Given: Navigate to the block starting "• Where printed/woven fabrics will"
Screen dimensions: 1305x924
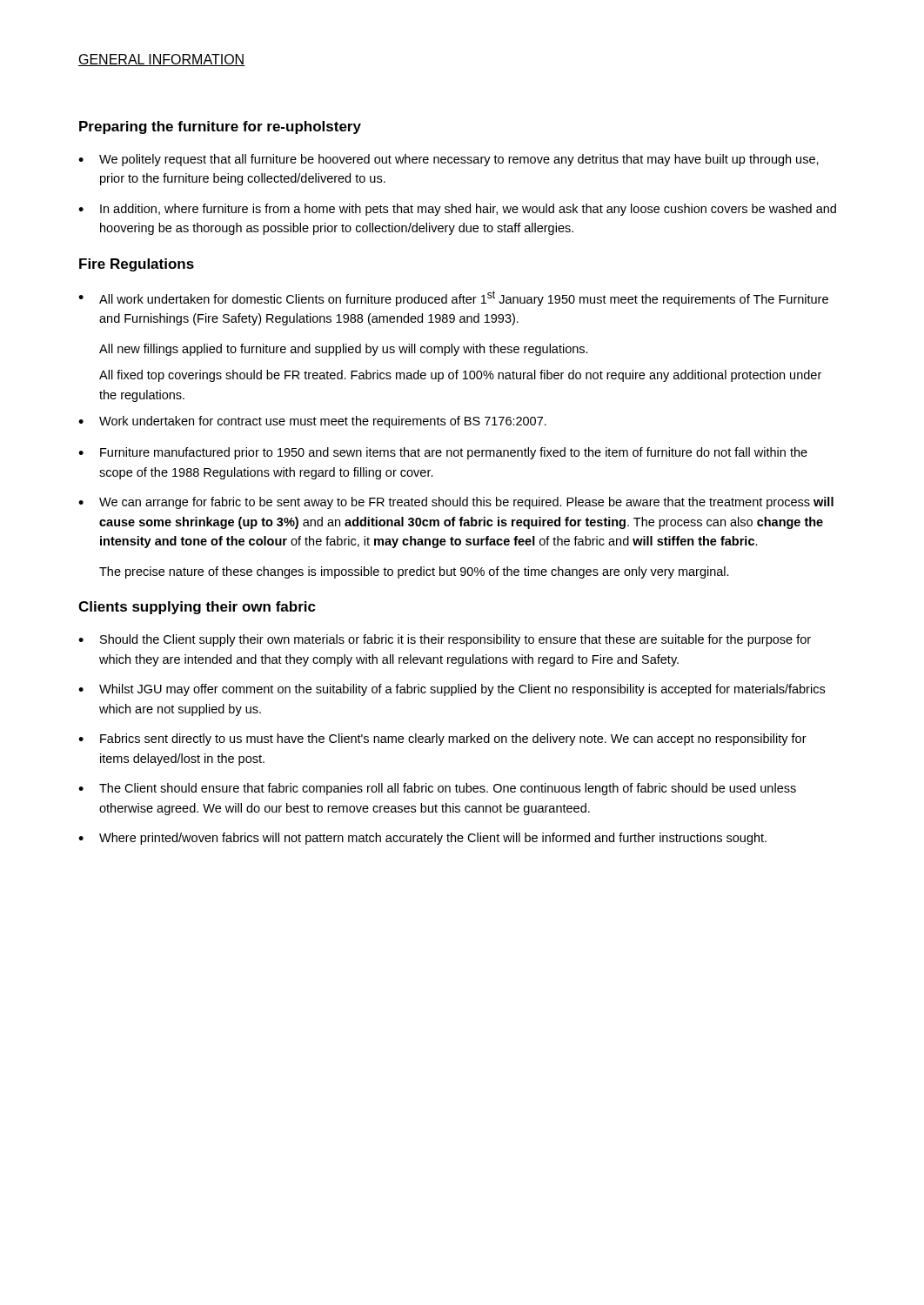Looking at the screenshot, I should pos(458,839).
